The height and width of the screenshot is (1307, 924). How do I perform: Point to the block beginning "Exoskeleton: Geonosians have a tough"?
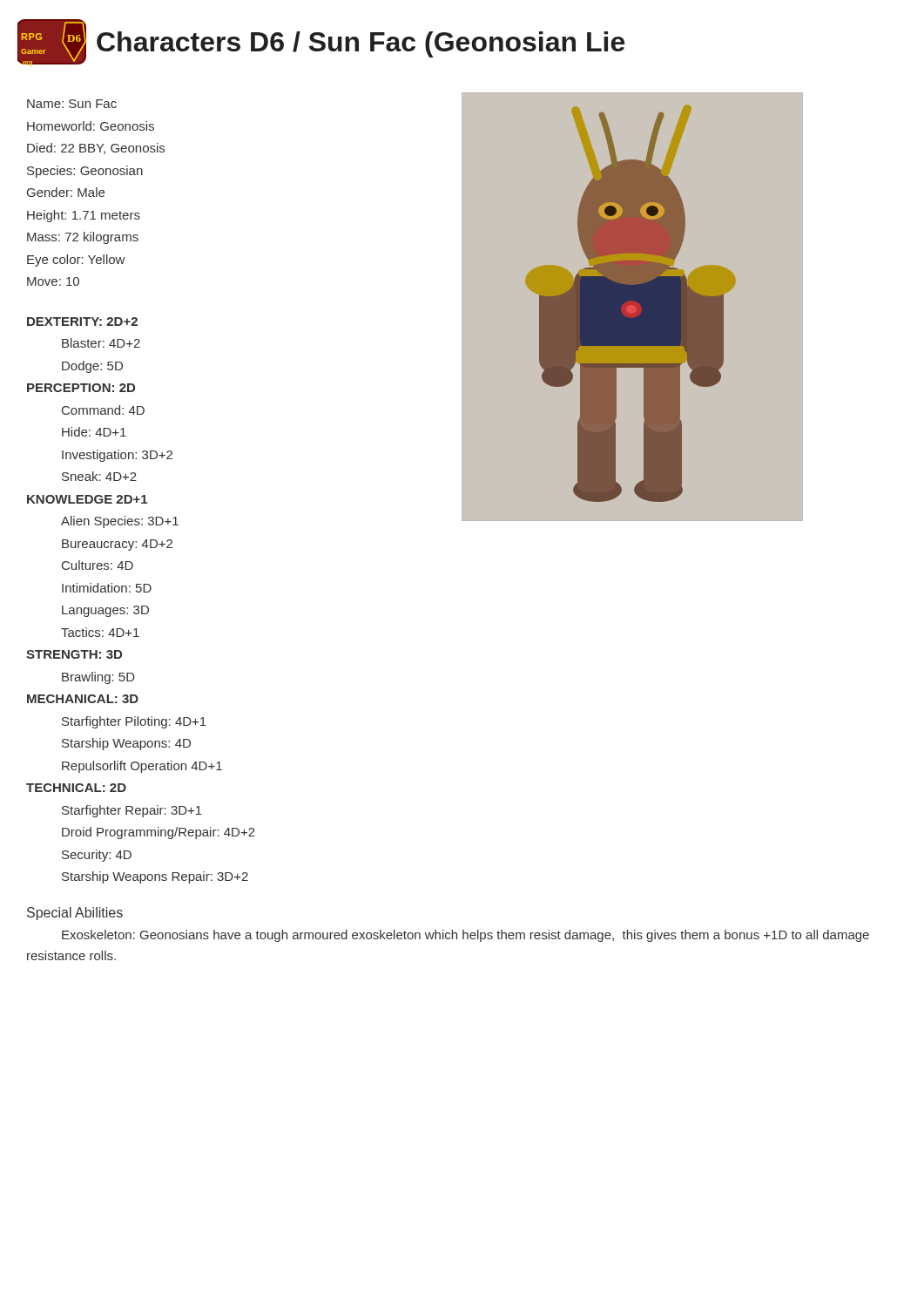[x=462, y=946]
